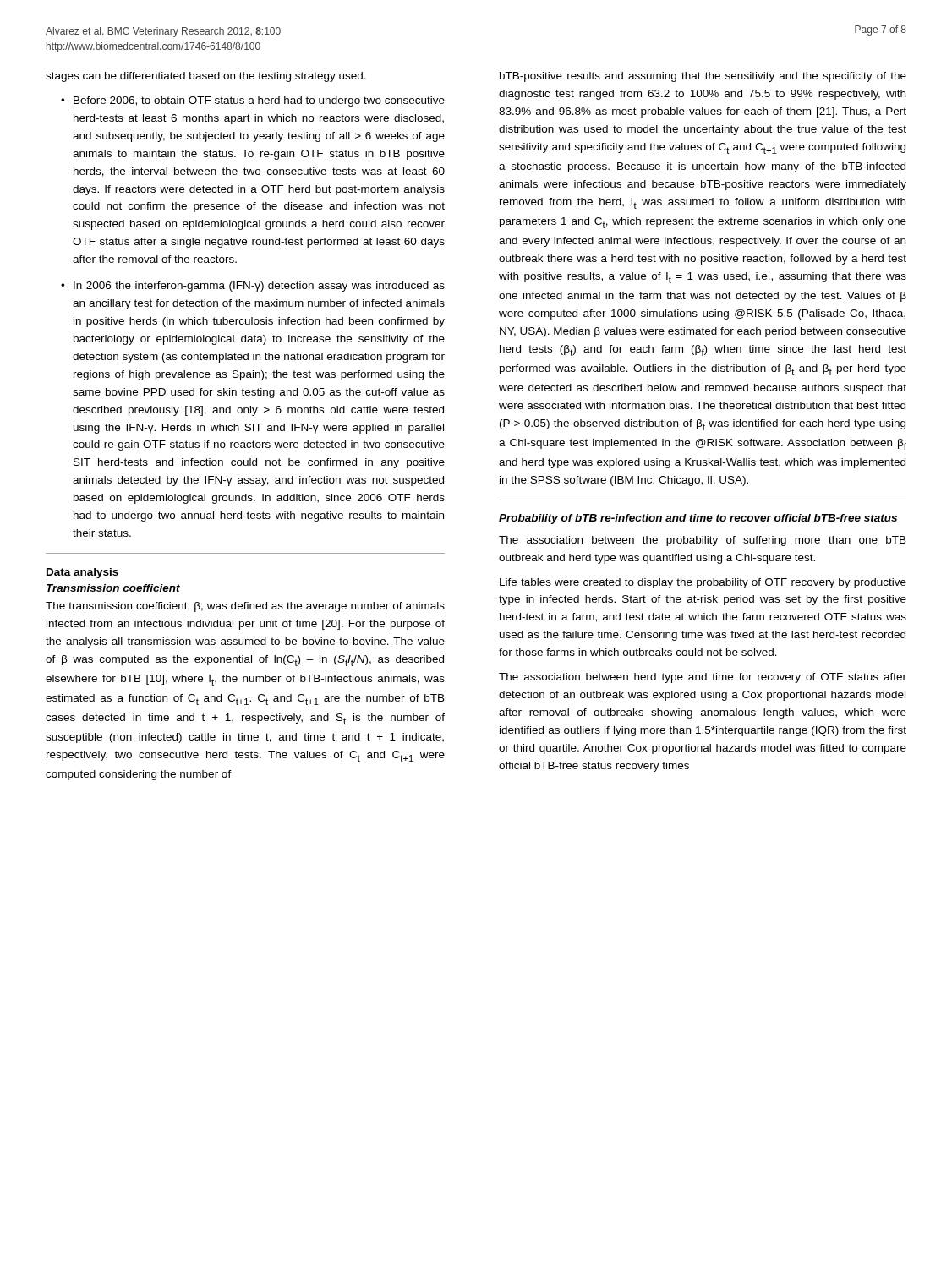Click on the text block with the text "Life tables were created to"
This screenshot has height=1268, width=952.
[703, 617]
